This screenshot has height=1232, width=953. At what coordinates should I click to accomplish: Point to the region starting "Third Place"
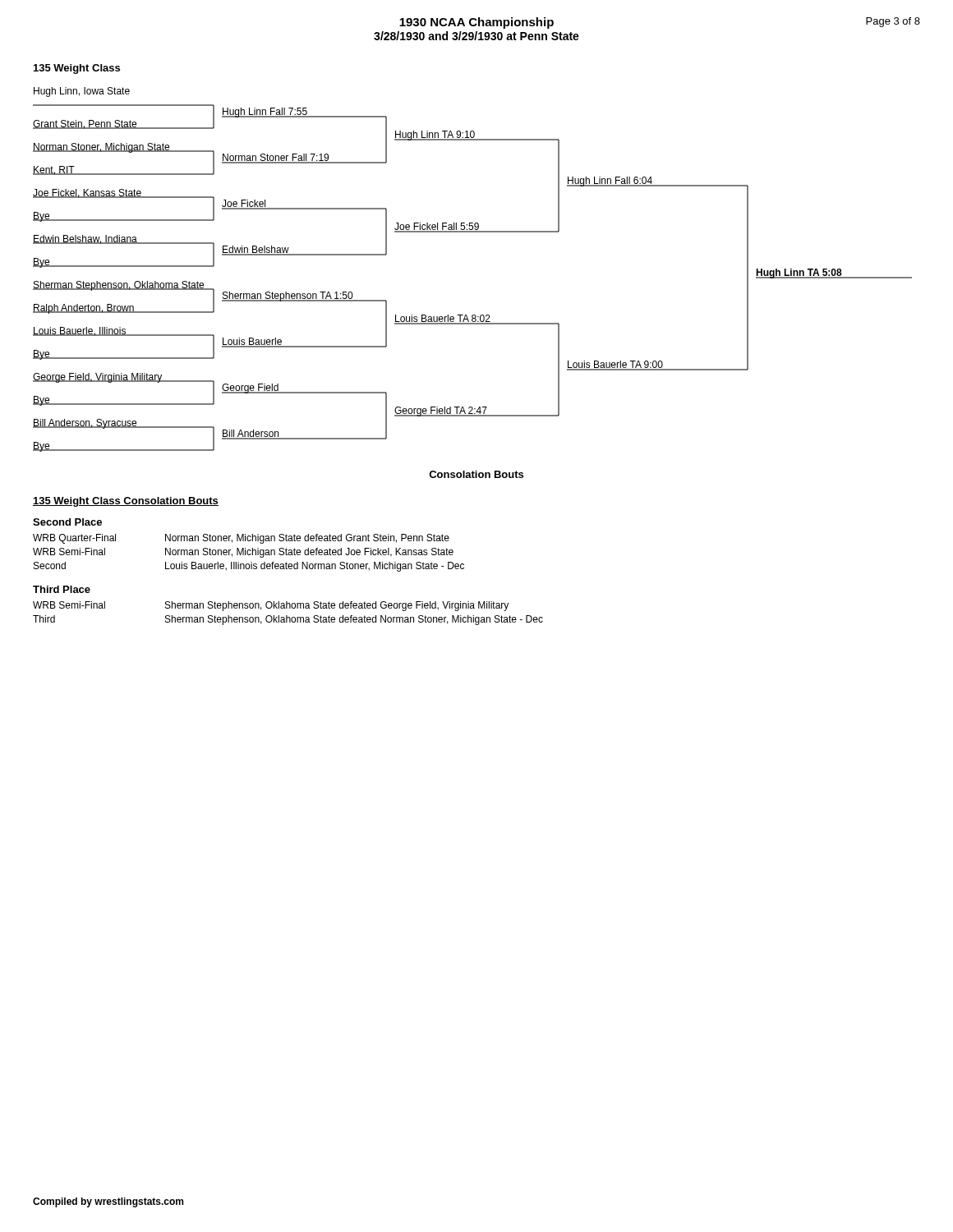point(62,589)
